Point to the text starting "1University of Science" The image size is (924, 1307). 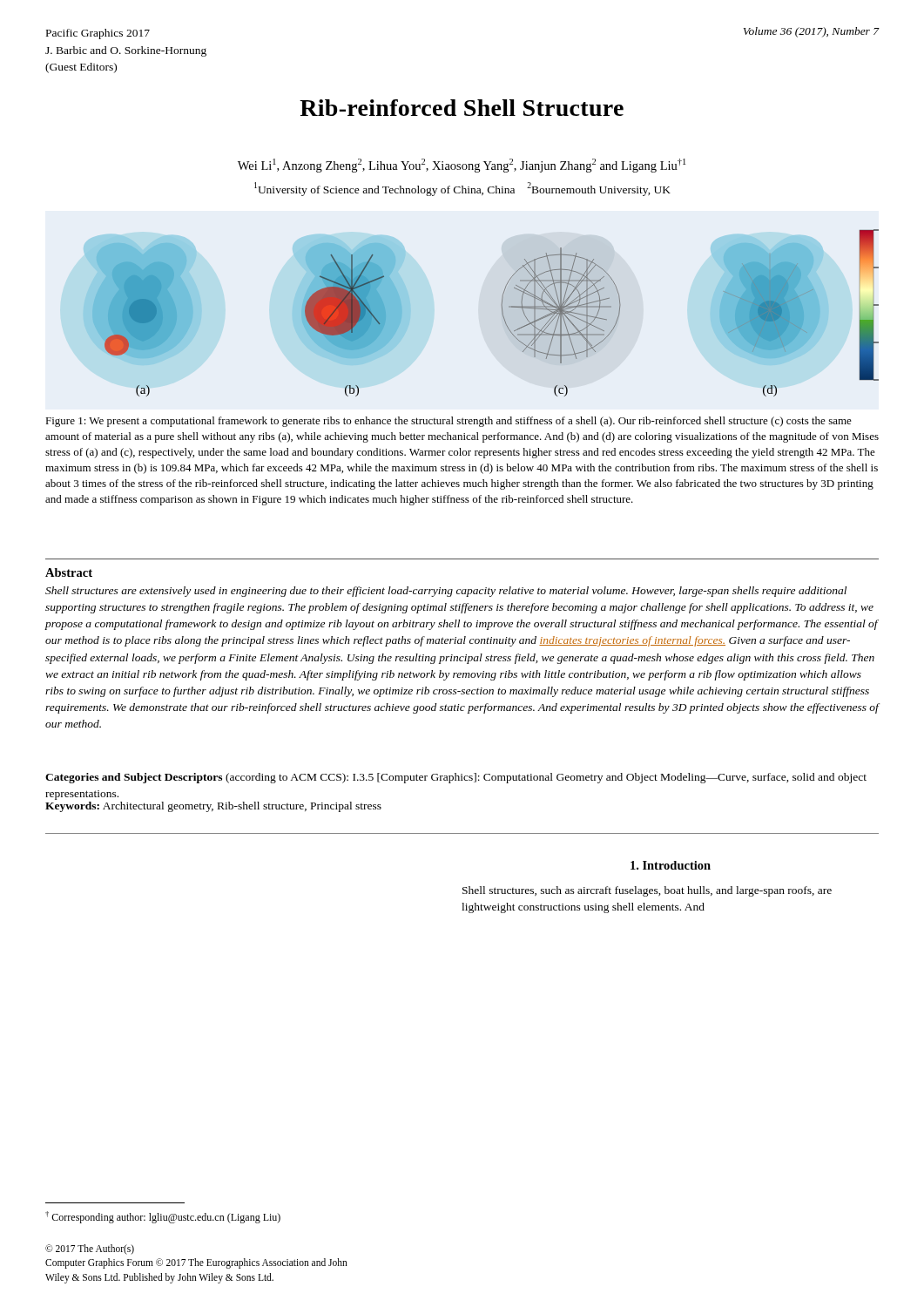462,188
